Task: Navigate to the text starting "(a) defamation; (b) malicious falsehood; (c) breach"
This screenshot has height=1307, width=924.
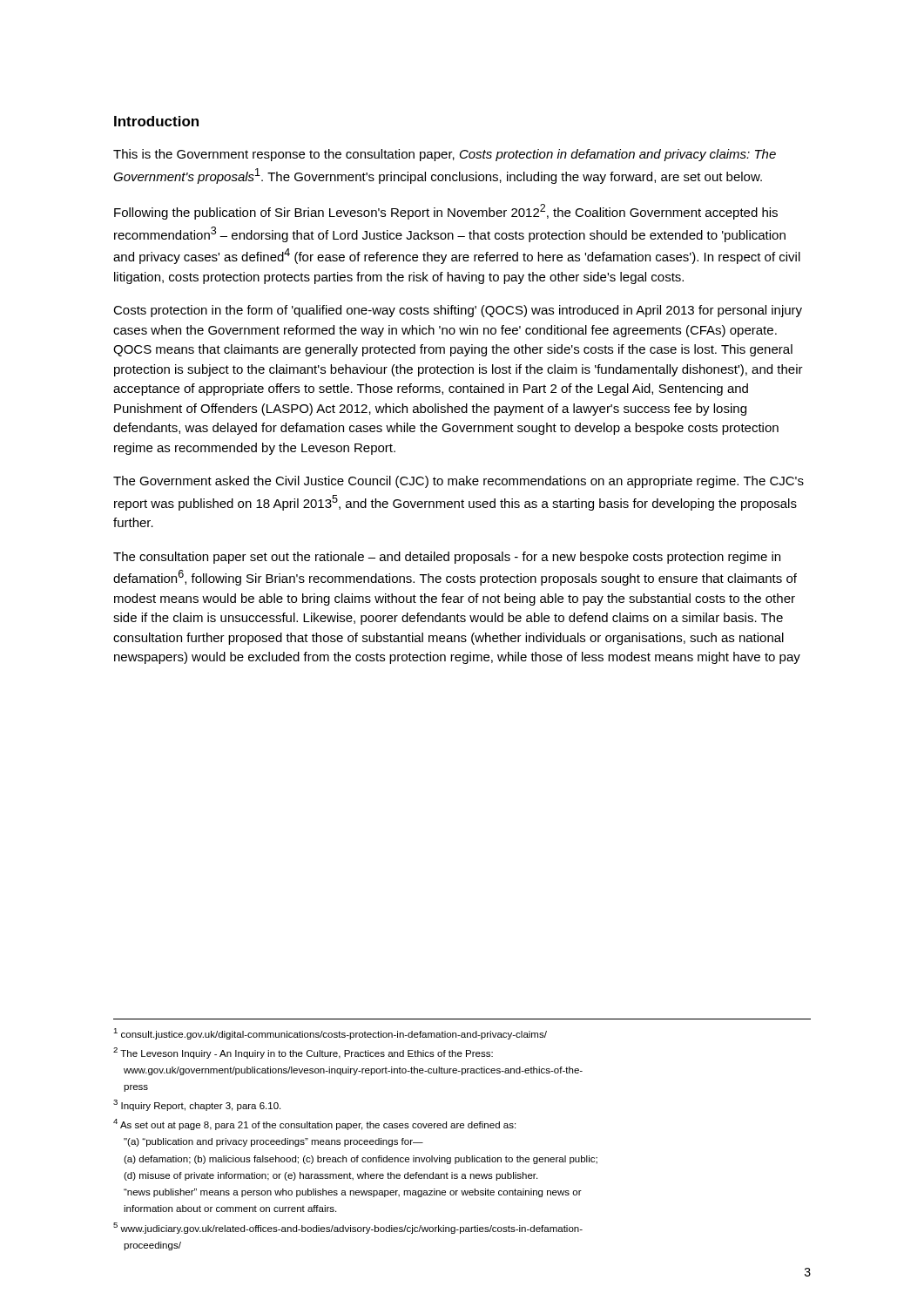Action: coord(361,1159)
